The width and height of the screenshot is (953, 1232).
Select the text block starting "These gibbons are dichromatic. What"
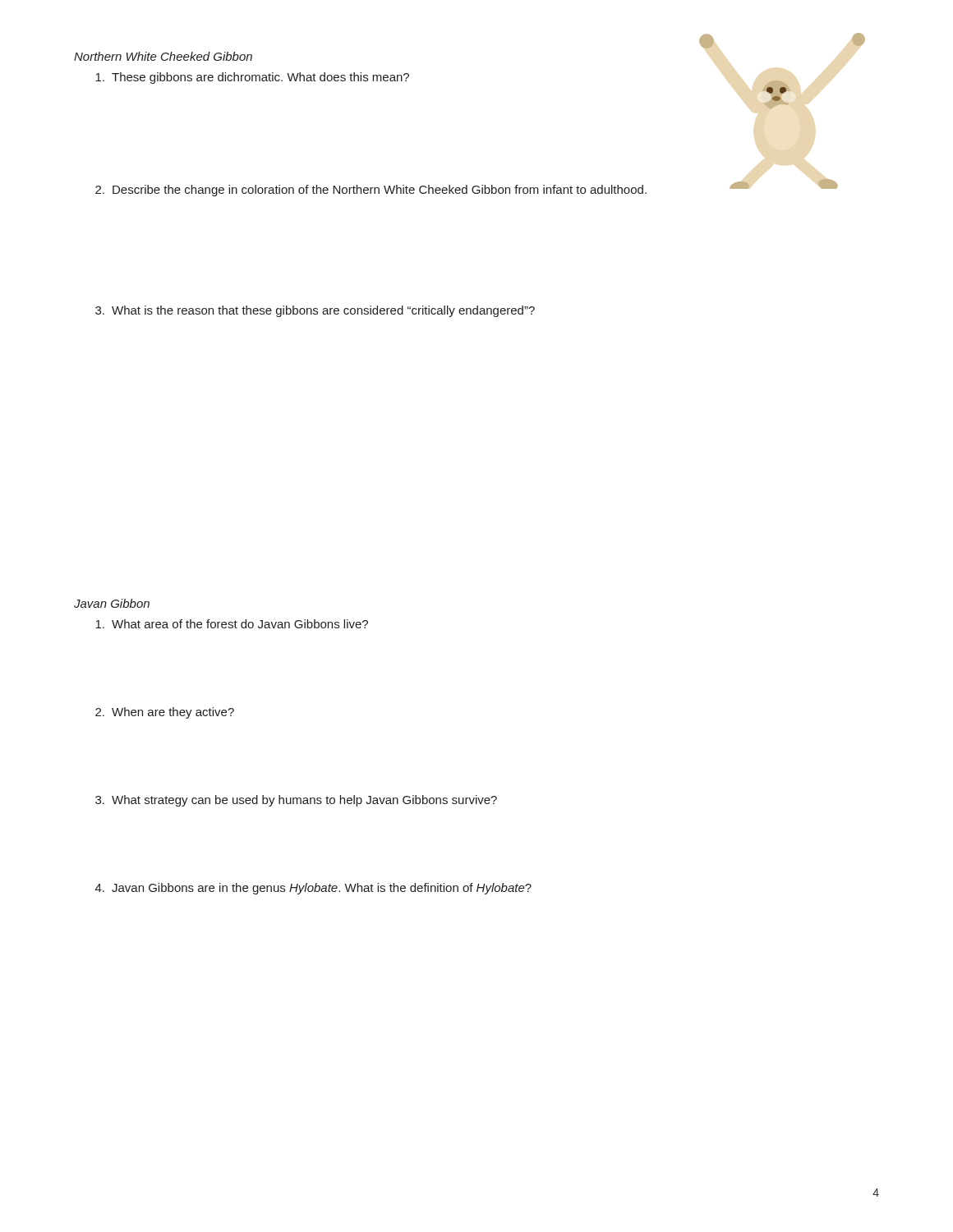point(256,78)
